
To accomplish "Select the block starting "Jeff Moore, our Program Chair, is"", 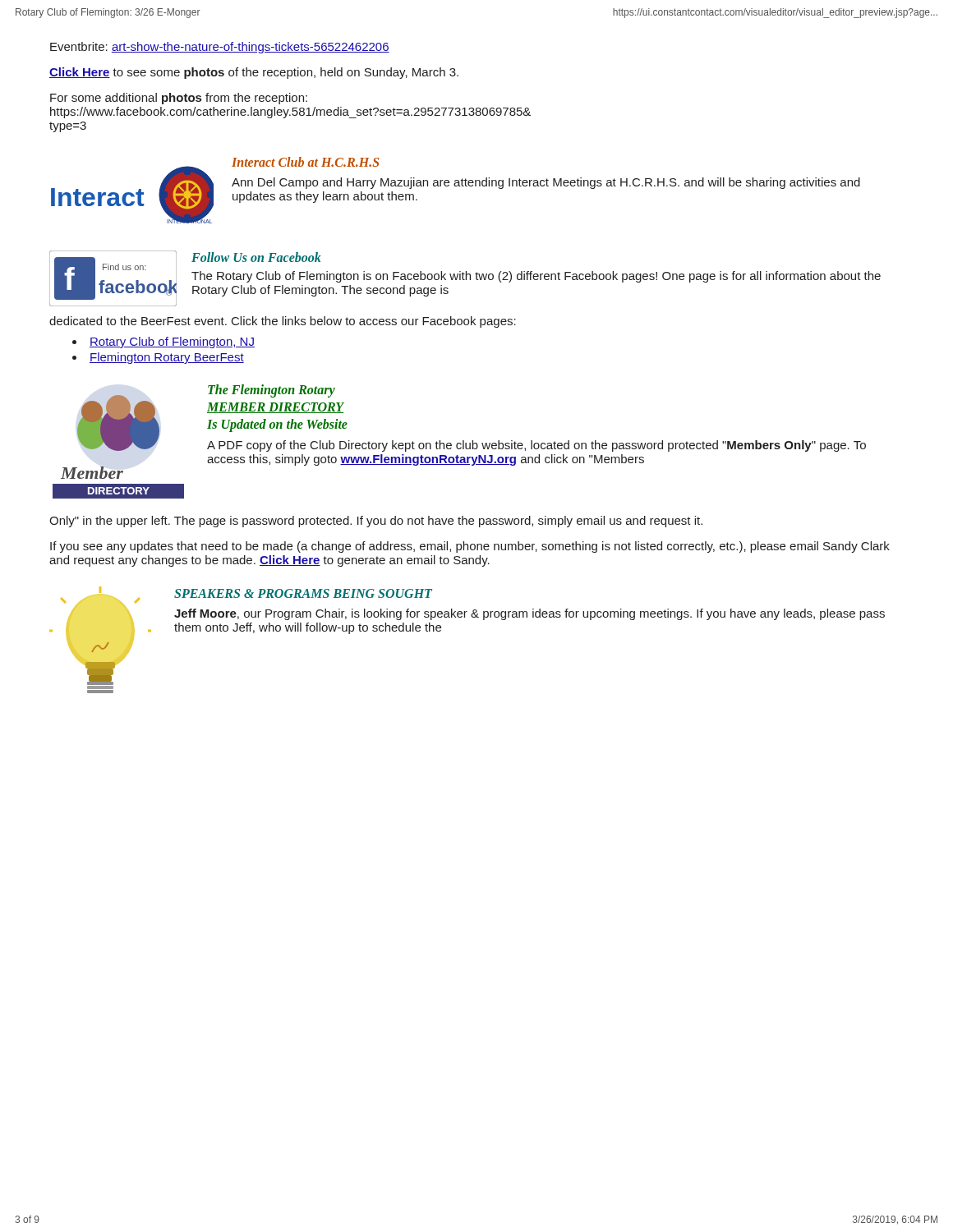I will click(530, 620).
